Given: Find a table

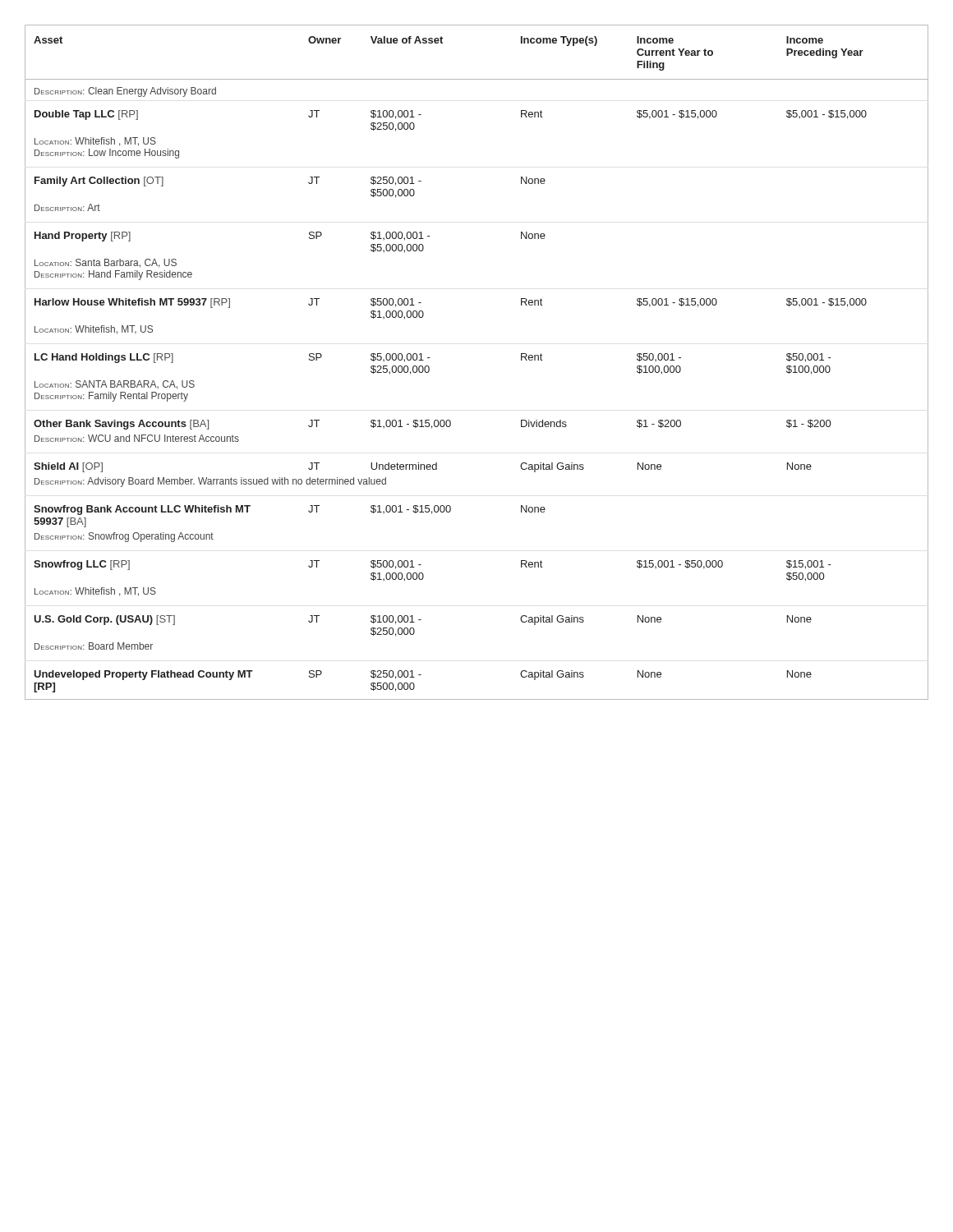Looking at the screenshot, I should click(476, 362).
